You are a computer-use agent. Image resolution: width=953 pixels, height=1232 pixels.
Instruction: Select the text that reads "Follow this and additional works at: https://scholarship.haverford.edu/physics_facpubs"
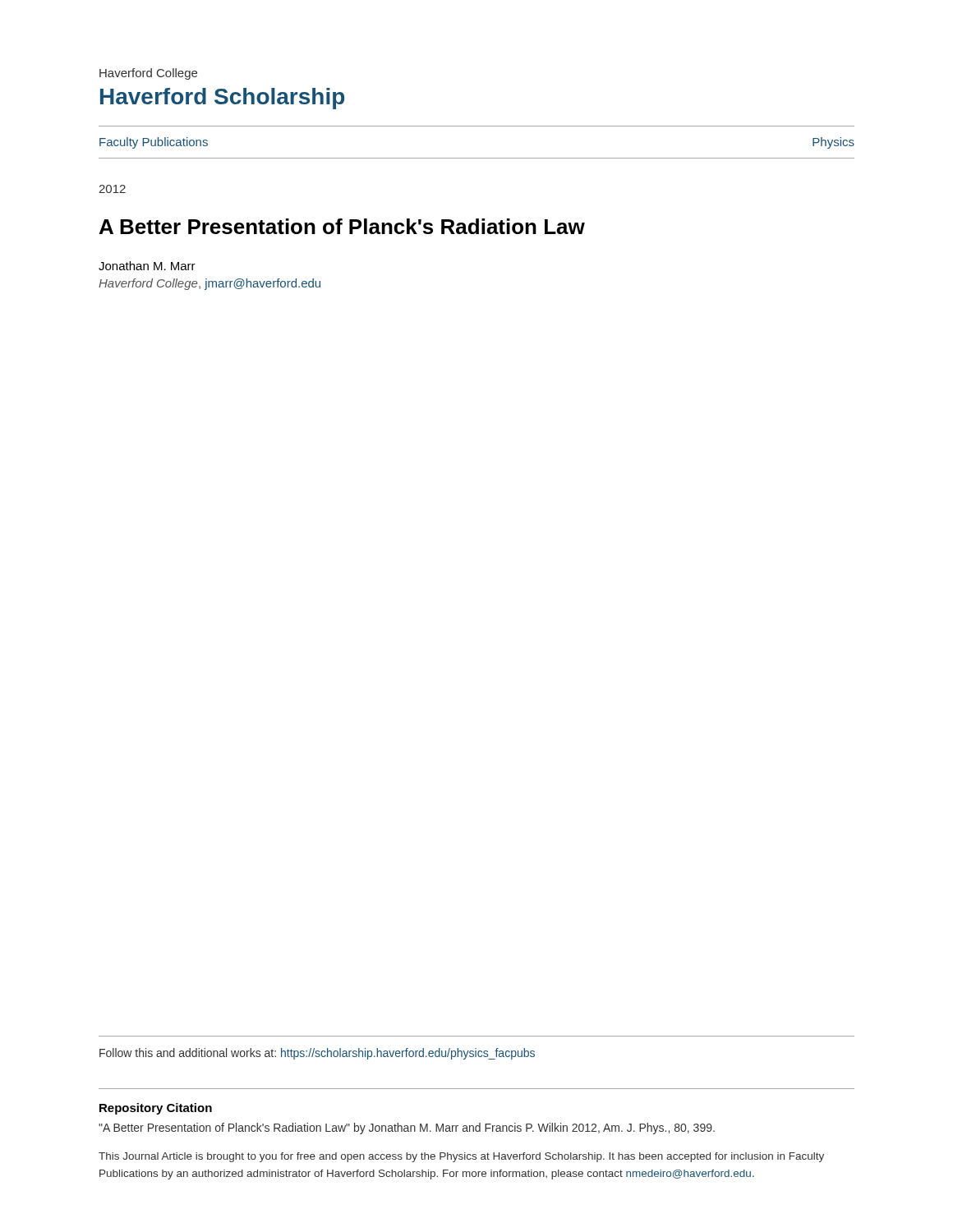317,1053
